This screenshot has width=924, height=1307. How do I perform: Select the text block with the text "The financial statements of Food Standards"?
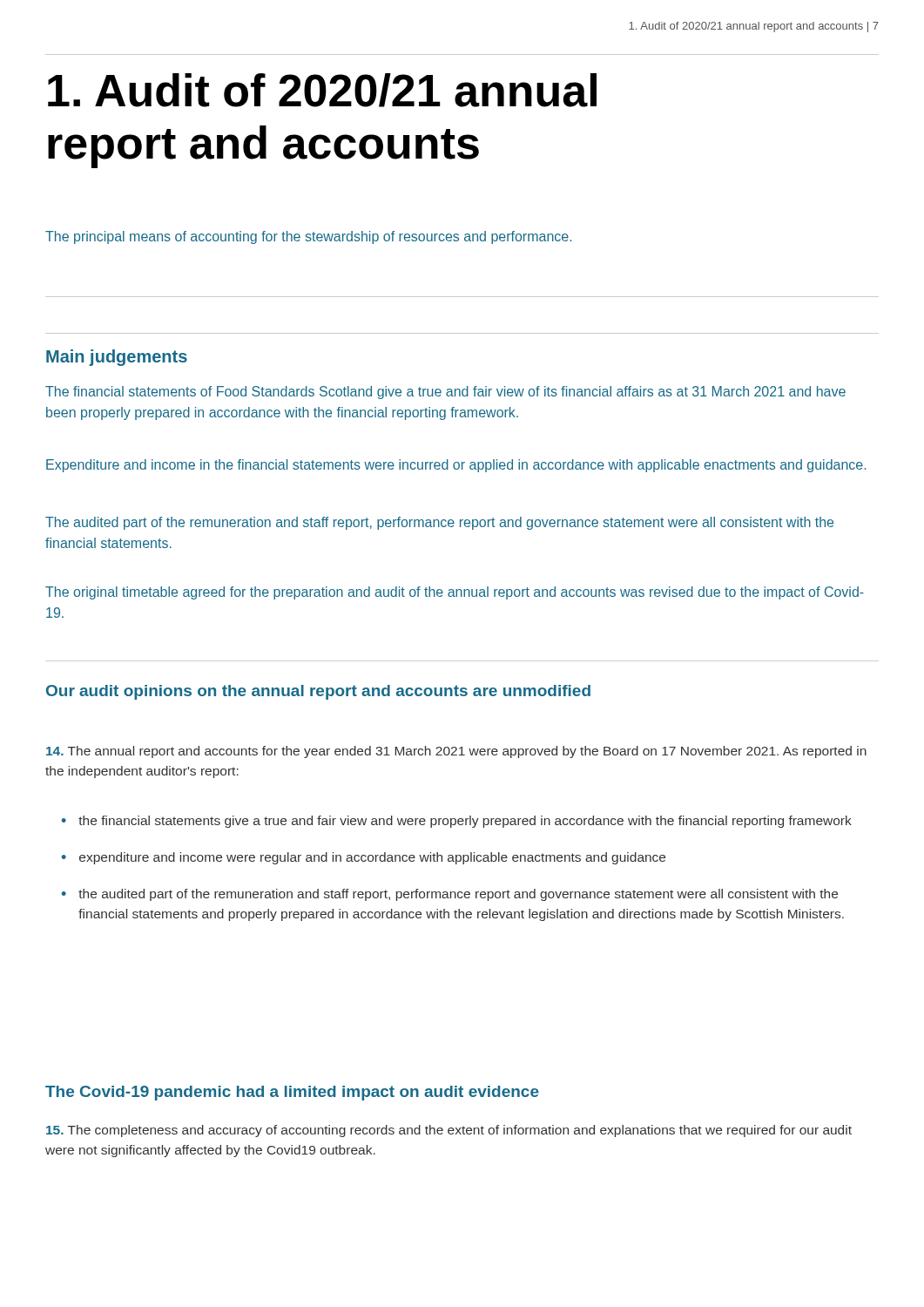(462, 403)
